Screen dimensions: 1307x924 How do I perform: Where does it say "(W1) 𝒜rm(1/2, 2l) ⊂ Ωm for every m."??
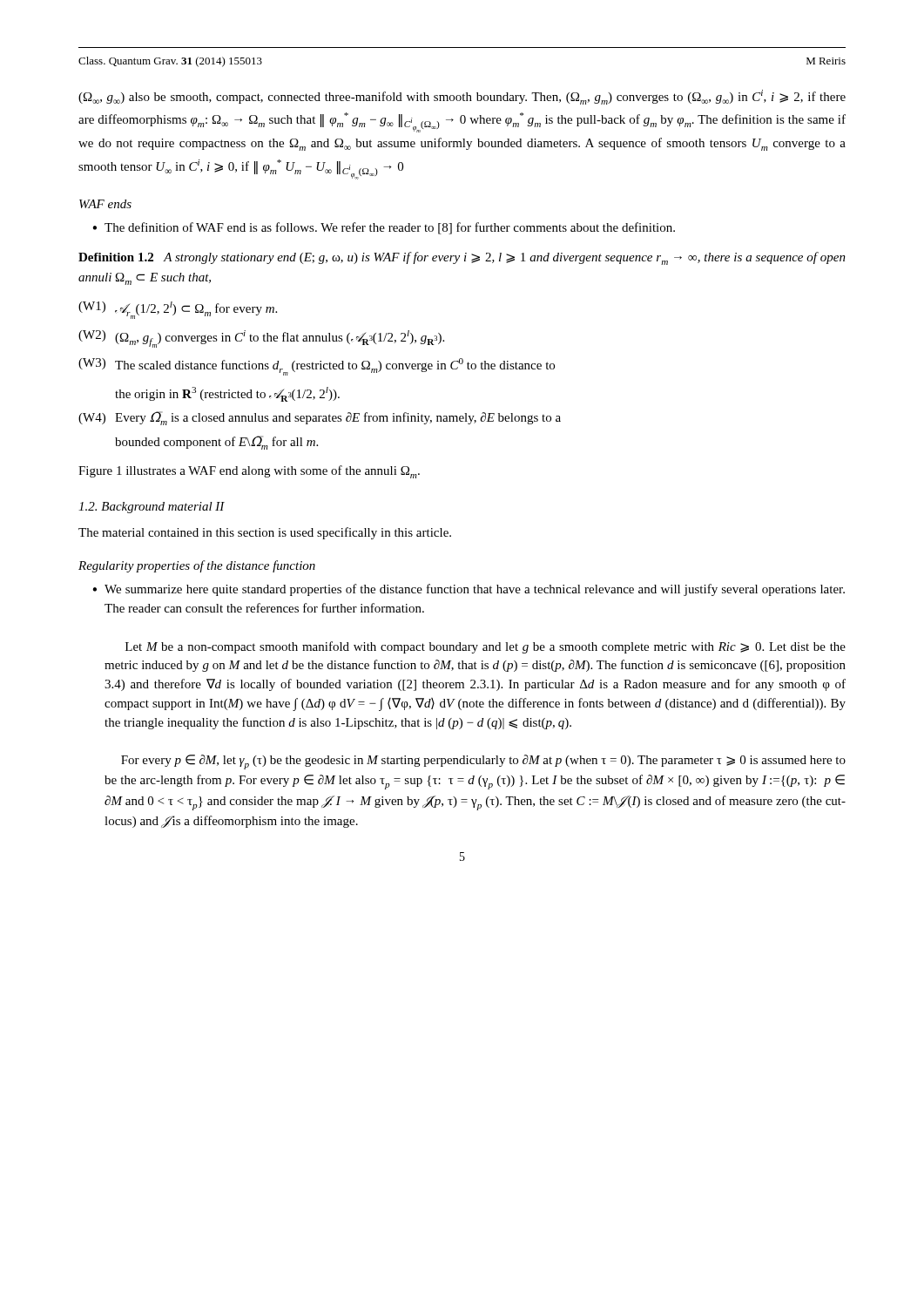click(178, 310)
